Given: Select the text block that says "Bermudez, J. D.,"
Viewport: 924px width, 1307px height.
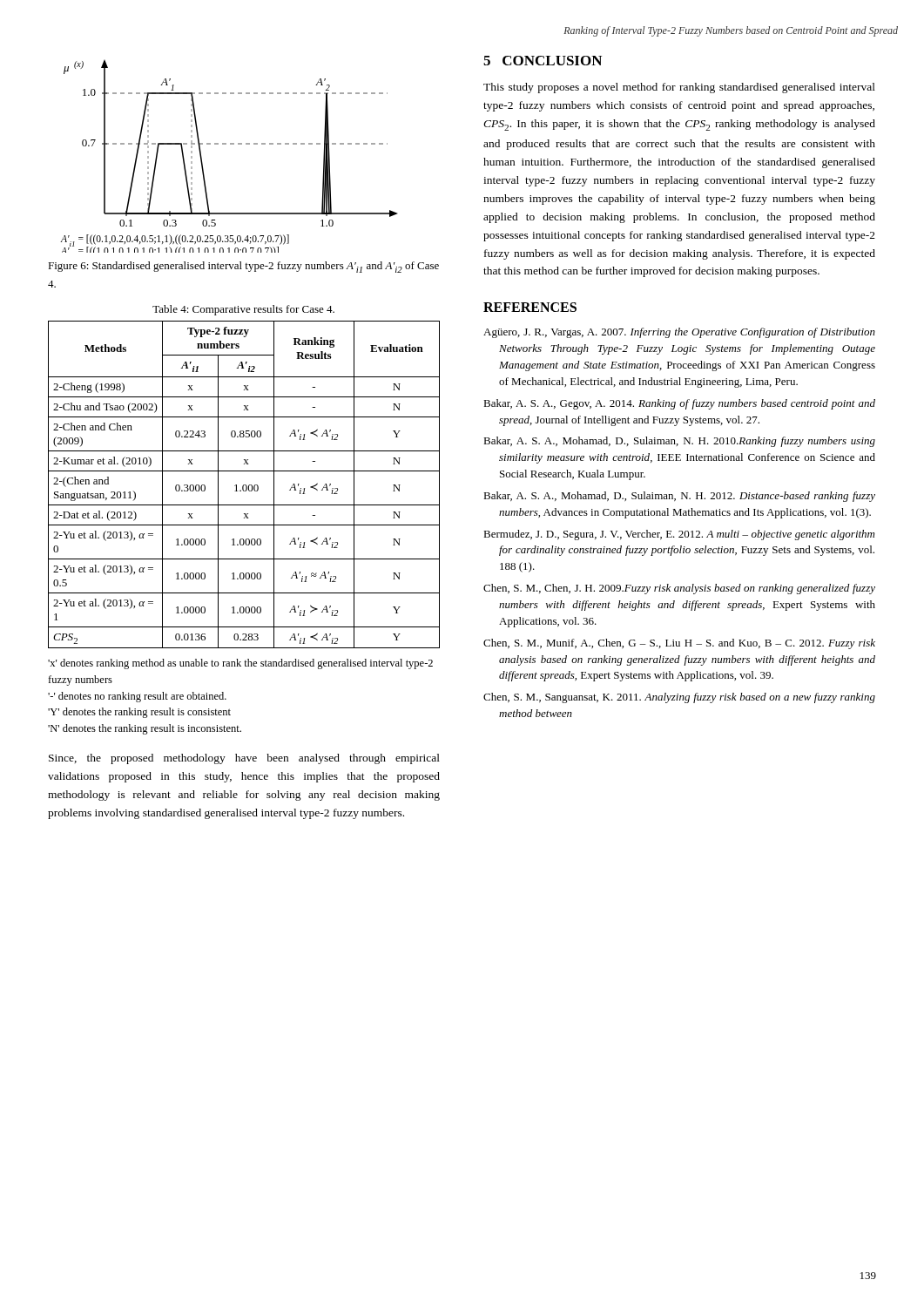Looking at the screenshot, I should pyautogui.click(x=679, y=550).
